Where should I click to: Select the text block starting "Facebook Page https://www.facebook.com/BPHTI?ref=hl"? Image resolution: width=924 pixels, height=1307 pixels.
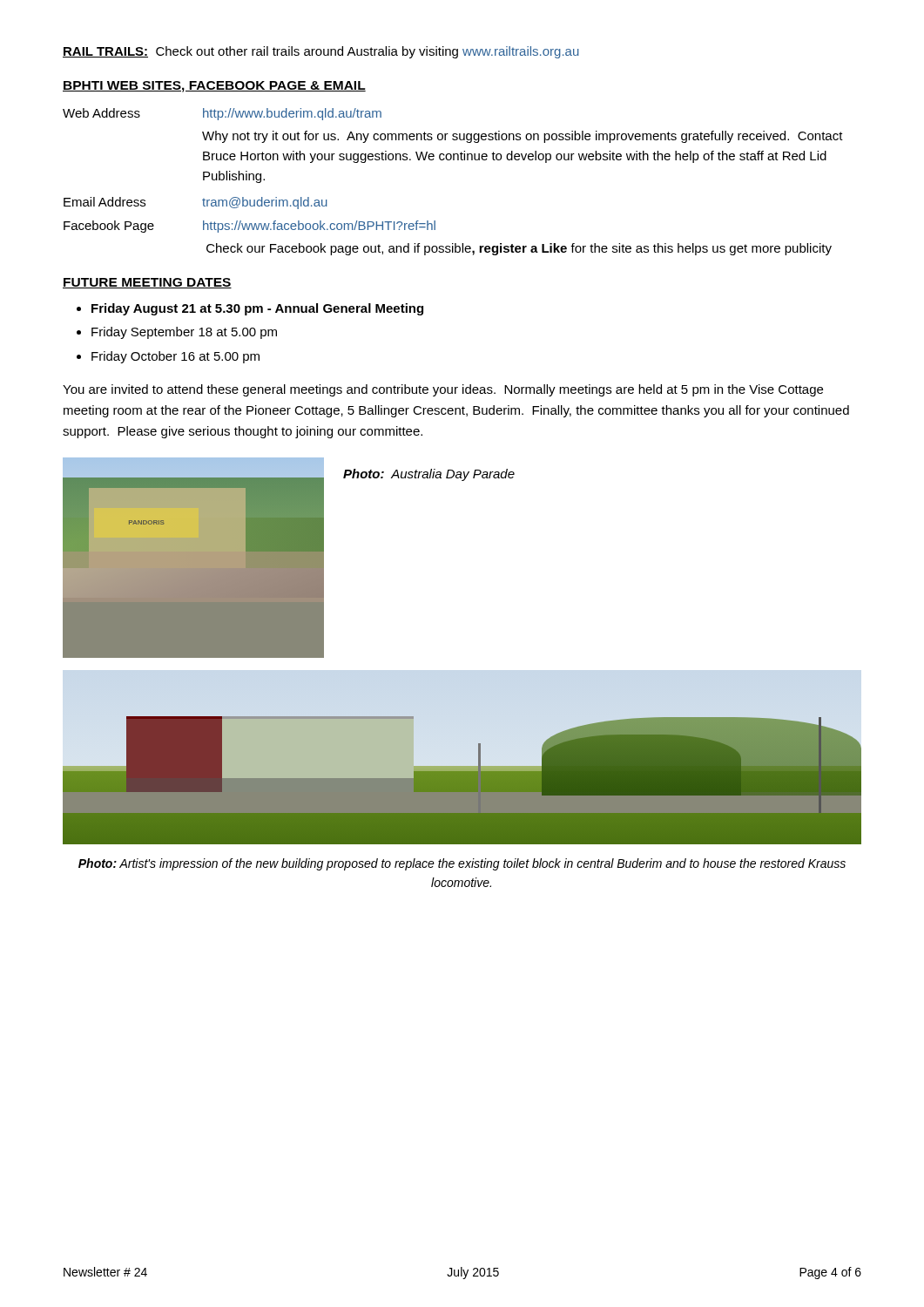(250, 227)
